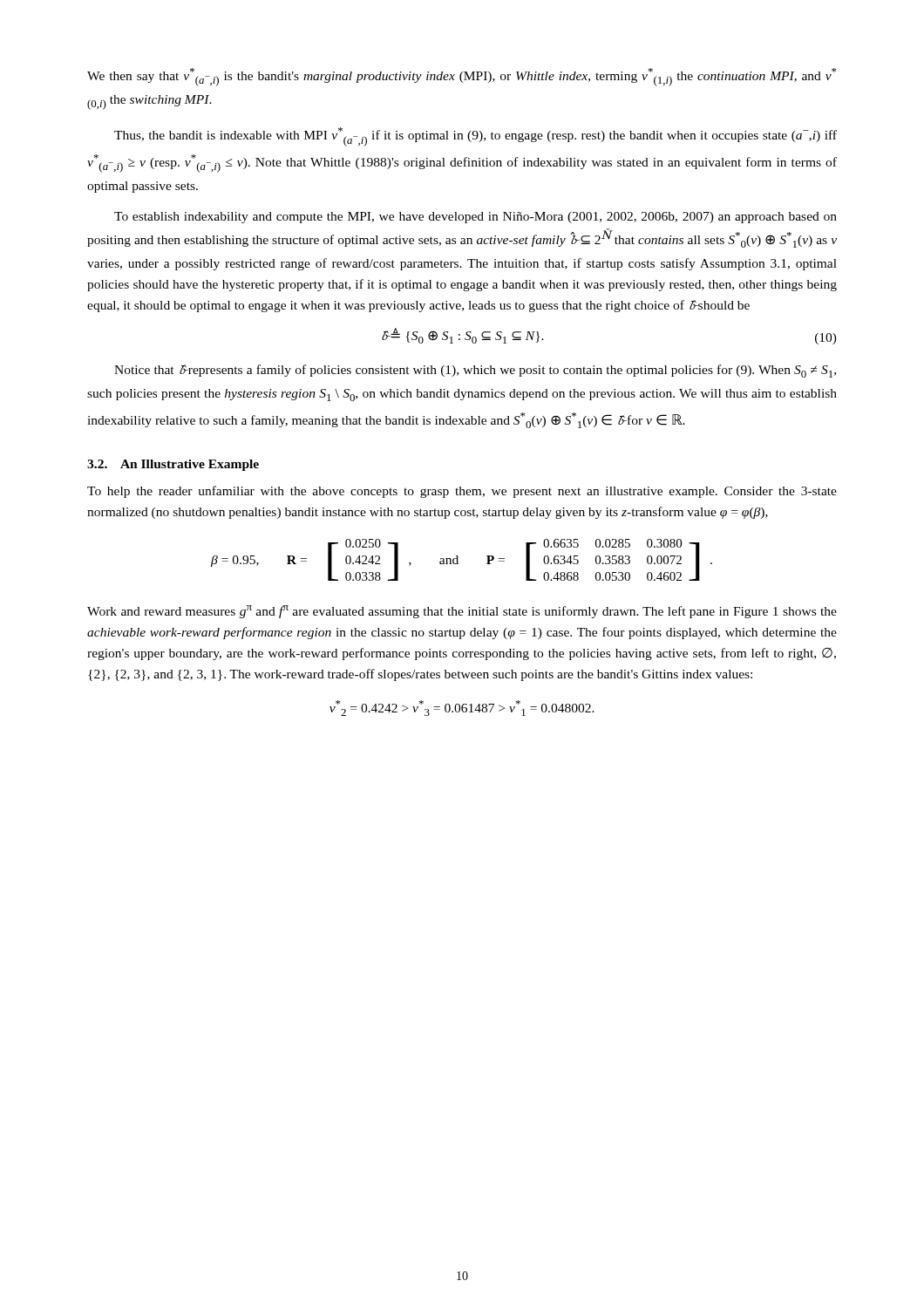Select the region starting "Thus, the bandit is"
Viewport: 924px width, 1308px height.
462,159
